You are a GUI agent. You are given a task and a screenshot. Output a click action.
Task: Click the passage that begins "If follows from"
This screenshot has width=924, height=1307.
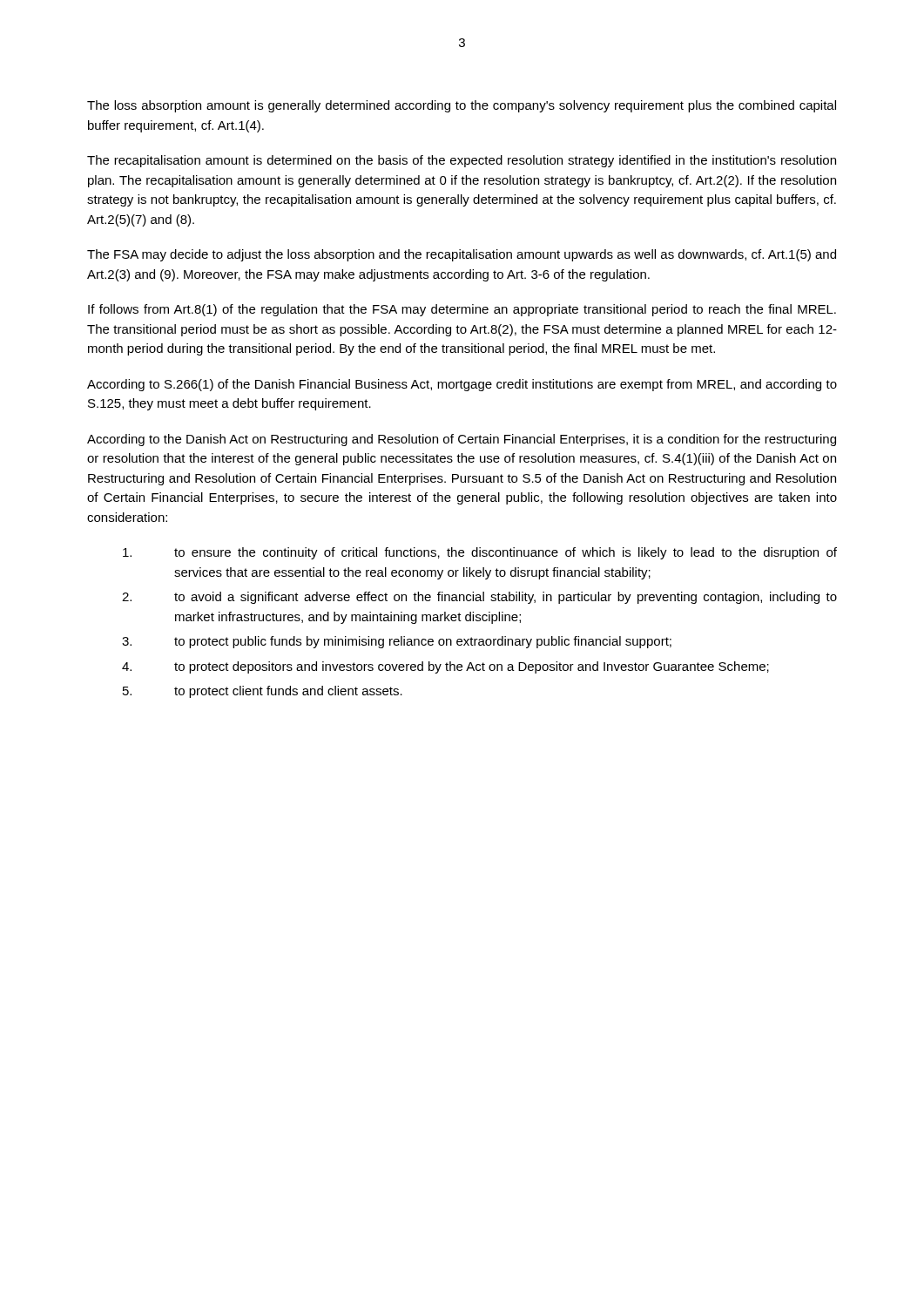(462, 329)
